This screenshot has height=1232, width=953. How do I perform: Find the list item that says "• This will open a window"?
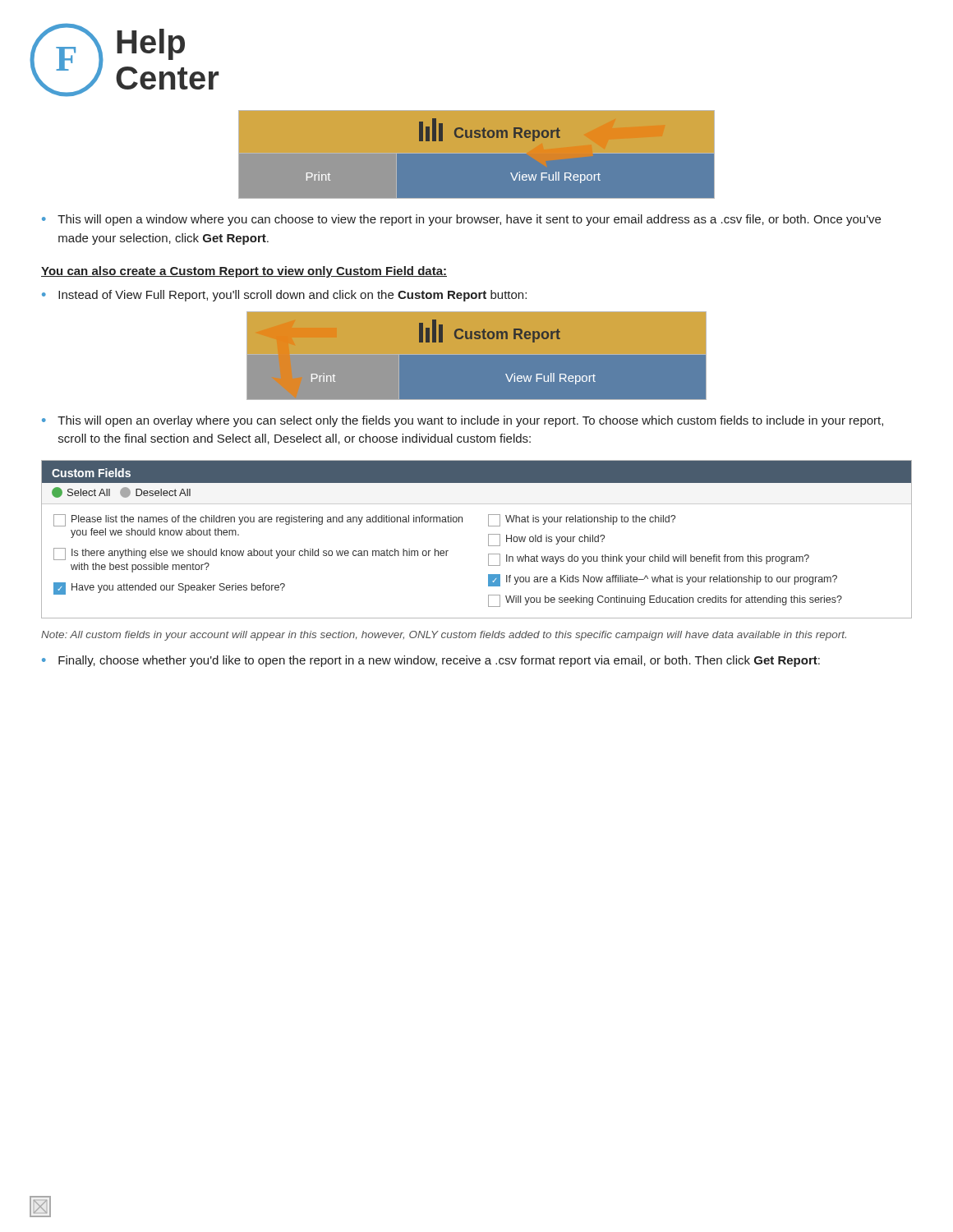(x=476, y=229)
